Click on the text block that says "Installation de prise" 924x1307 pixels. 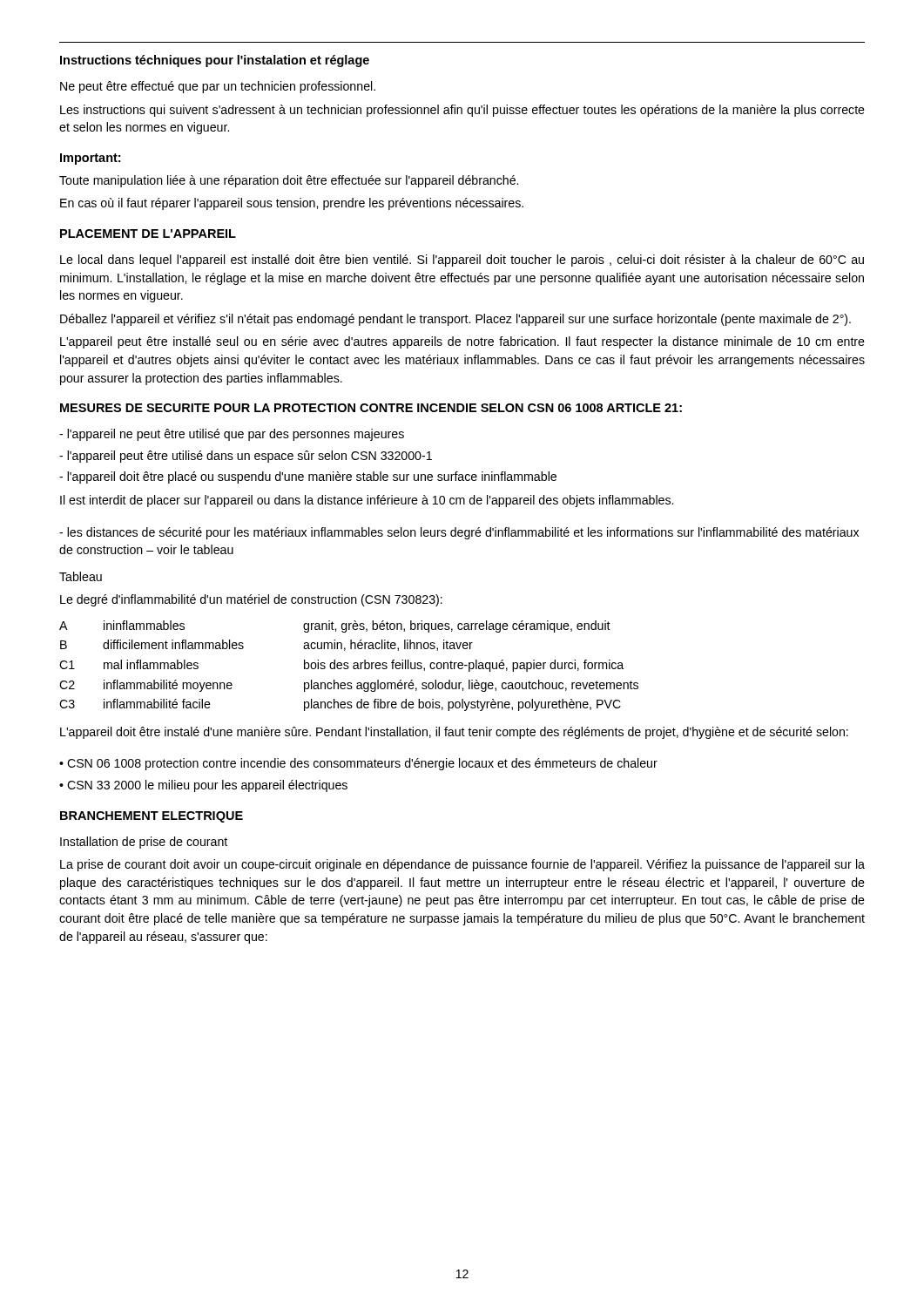tap(462, 889)
